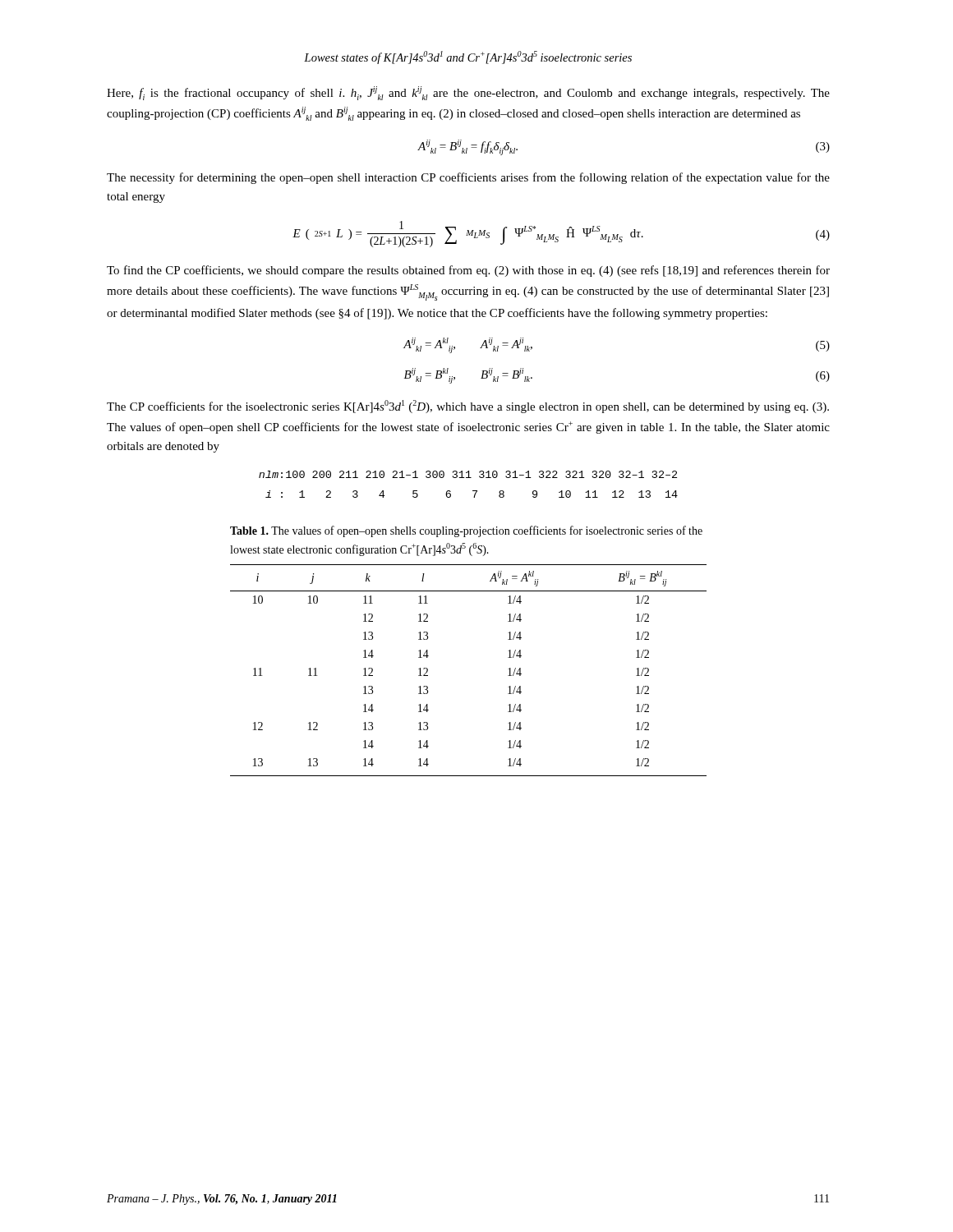Where is the passage that starts "The necessity for"?
The height and width of the screenshot is (1232, 953).
coord(468,187)
